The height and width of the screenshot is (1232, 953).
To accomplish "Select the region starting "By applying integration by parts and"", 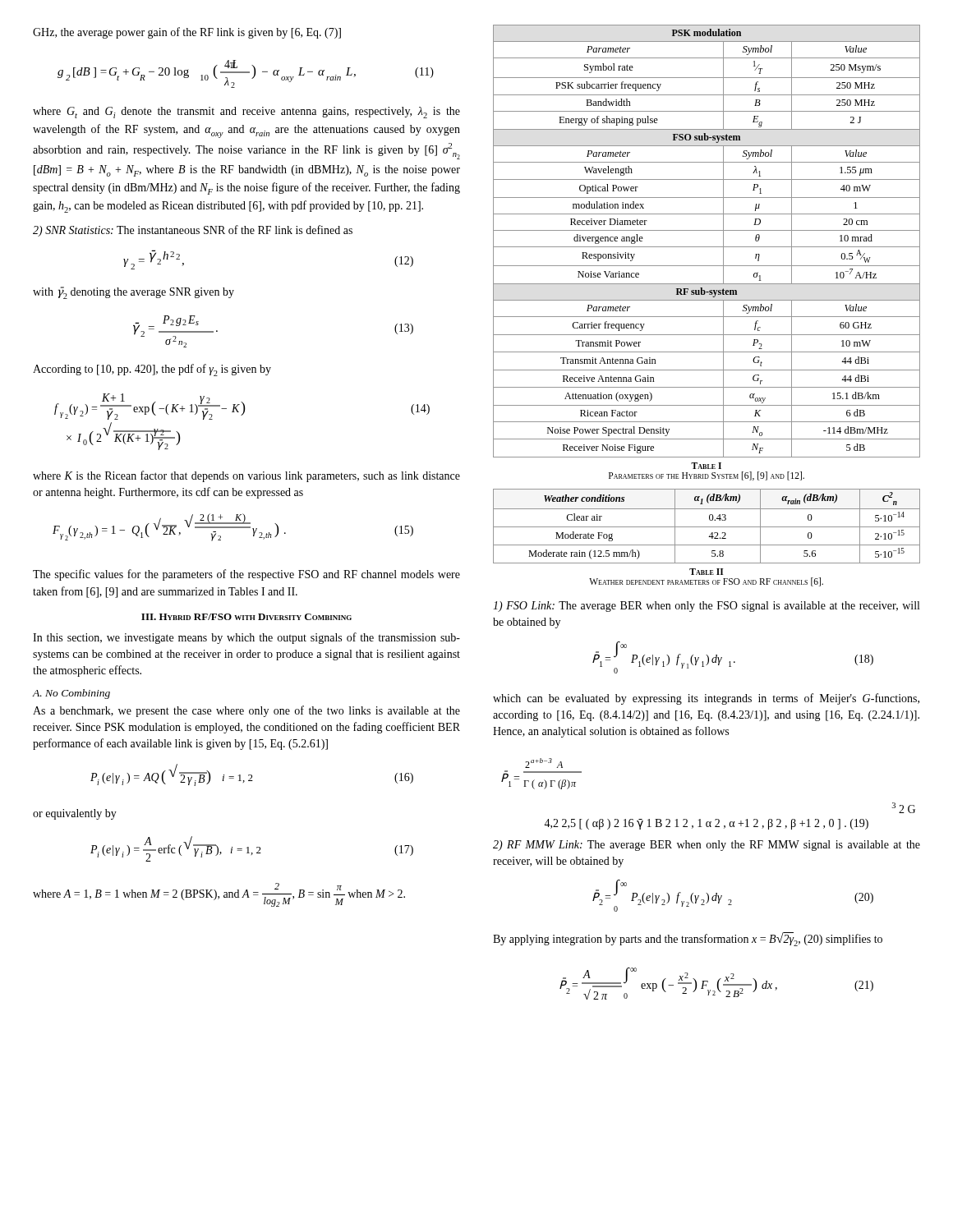I will point(688,940).
